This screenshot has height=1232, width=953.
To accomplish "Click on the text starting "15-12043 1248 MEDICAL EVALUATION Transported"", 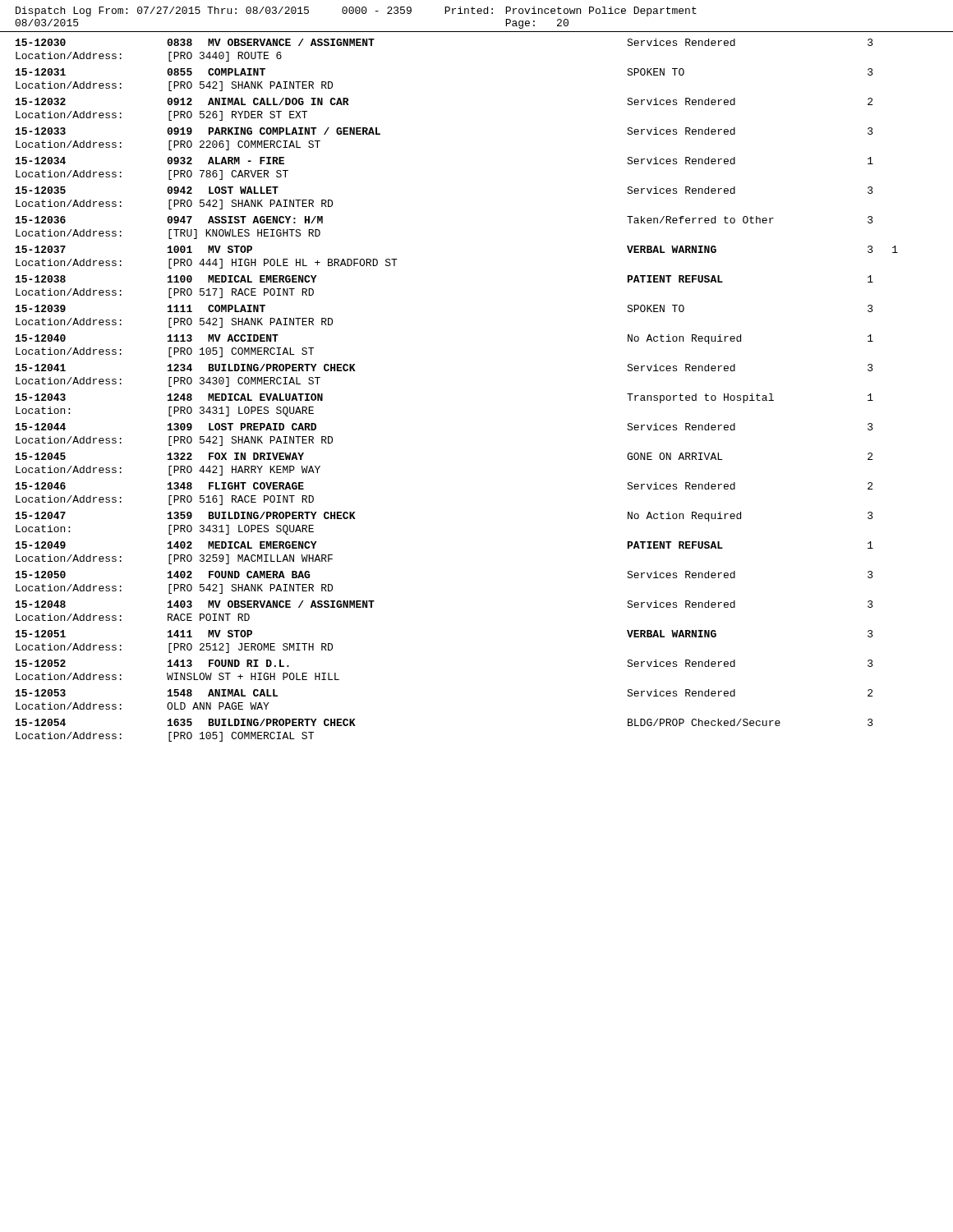I will pyautogui.click(x=37, y=398).
